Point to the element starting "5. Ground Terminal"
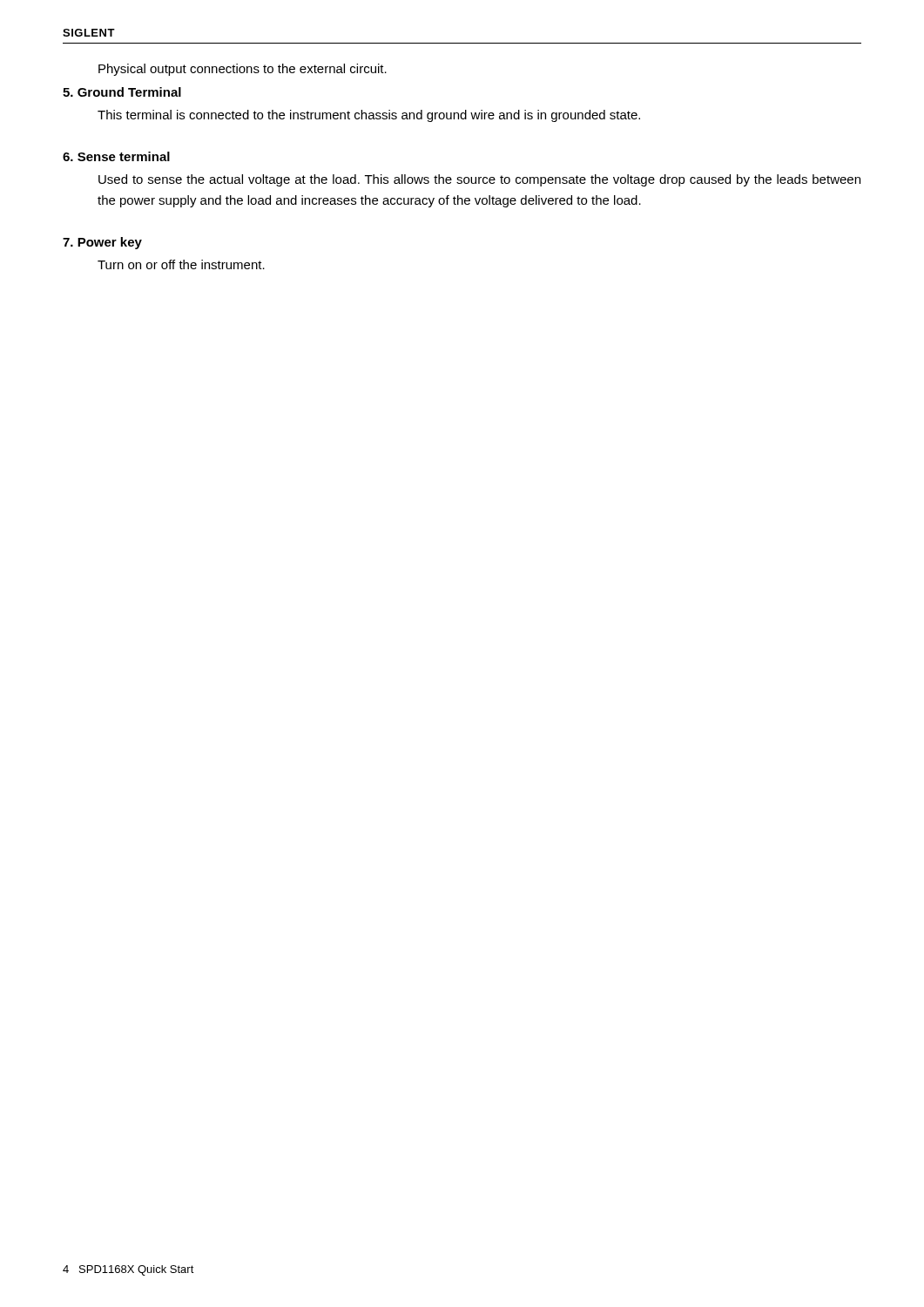Image resolution: width=924 pixels, height=1307 pixels. pyautogui.click(x=122, y=92)
